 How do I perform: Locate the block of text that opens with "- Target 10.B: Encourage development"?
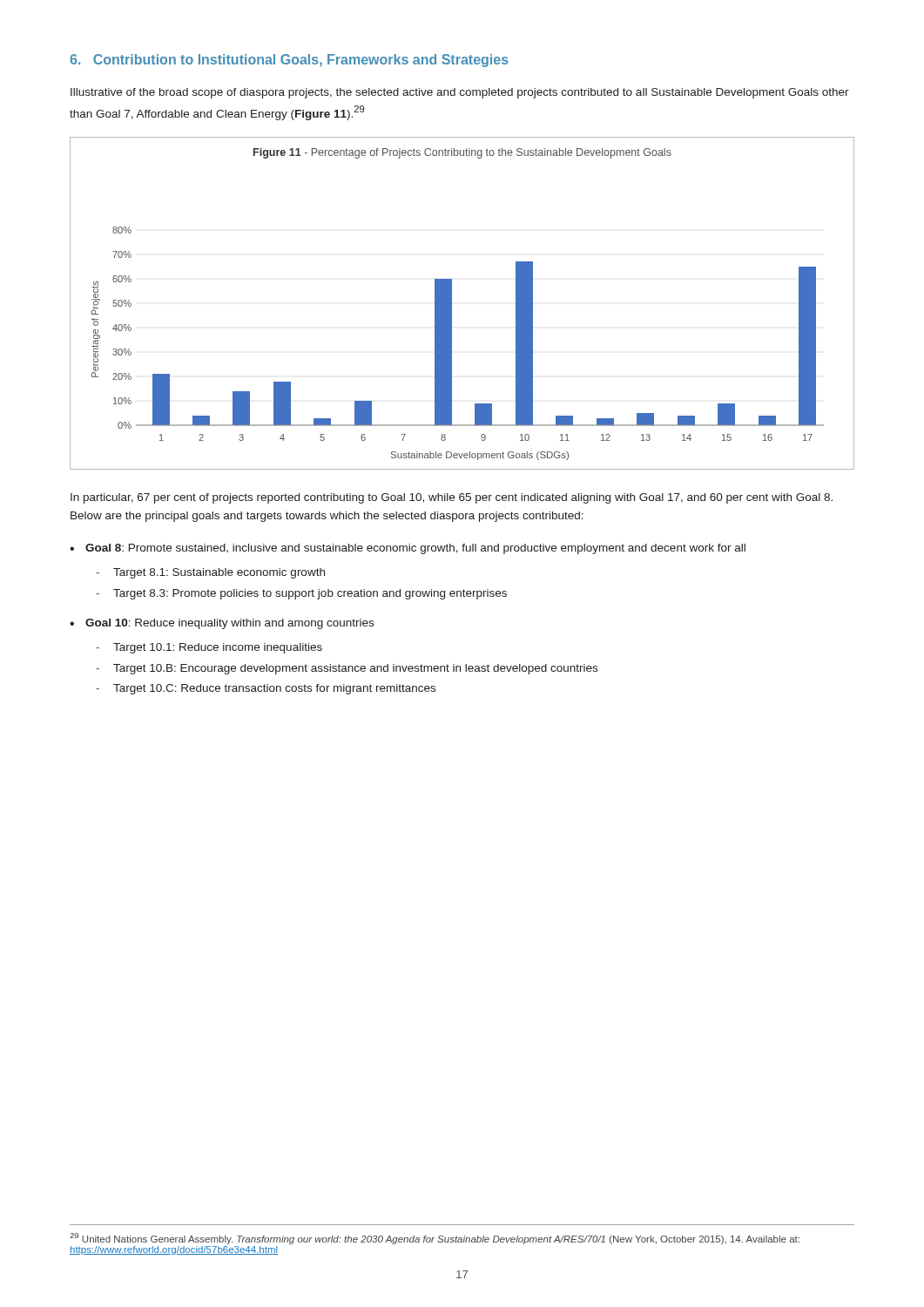(x=347, y=668)
